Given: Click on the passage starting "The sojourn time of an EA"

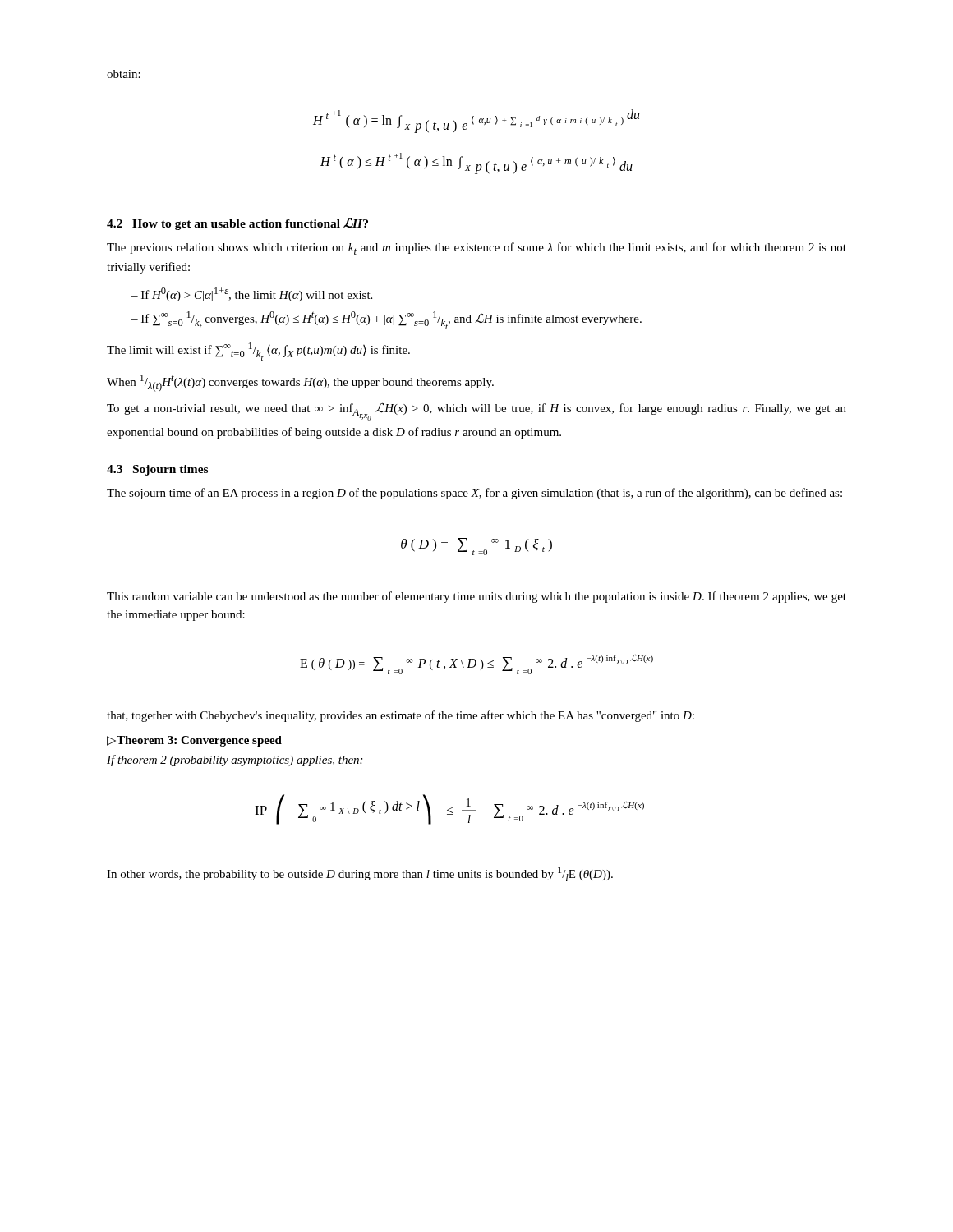Looking at the screenshot, I should [x=475, y=493].
